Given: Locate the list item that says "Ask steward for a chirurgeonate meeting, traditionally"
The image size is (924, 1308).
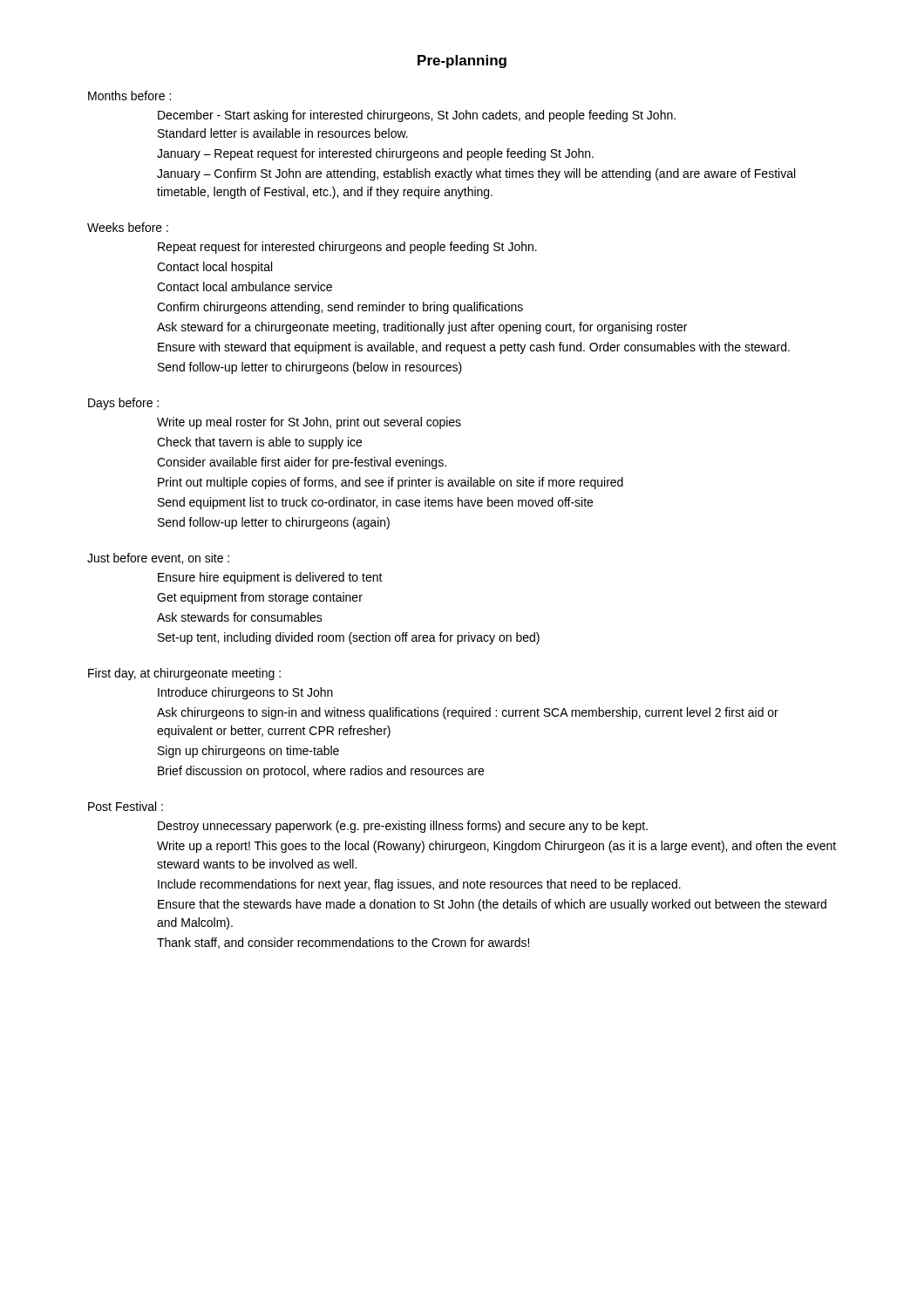Looking at the screenshot, I should (422, 327).
